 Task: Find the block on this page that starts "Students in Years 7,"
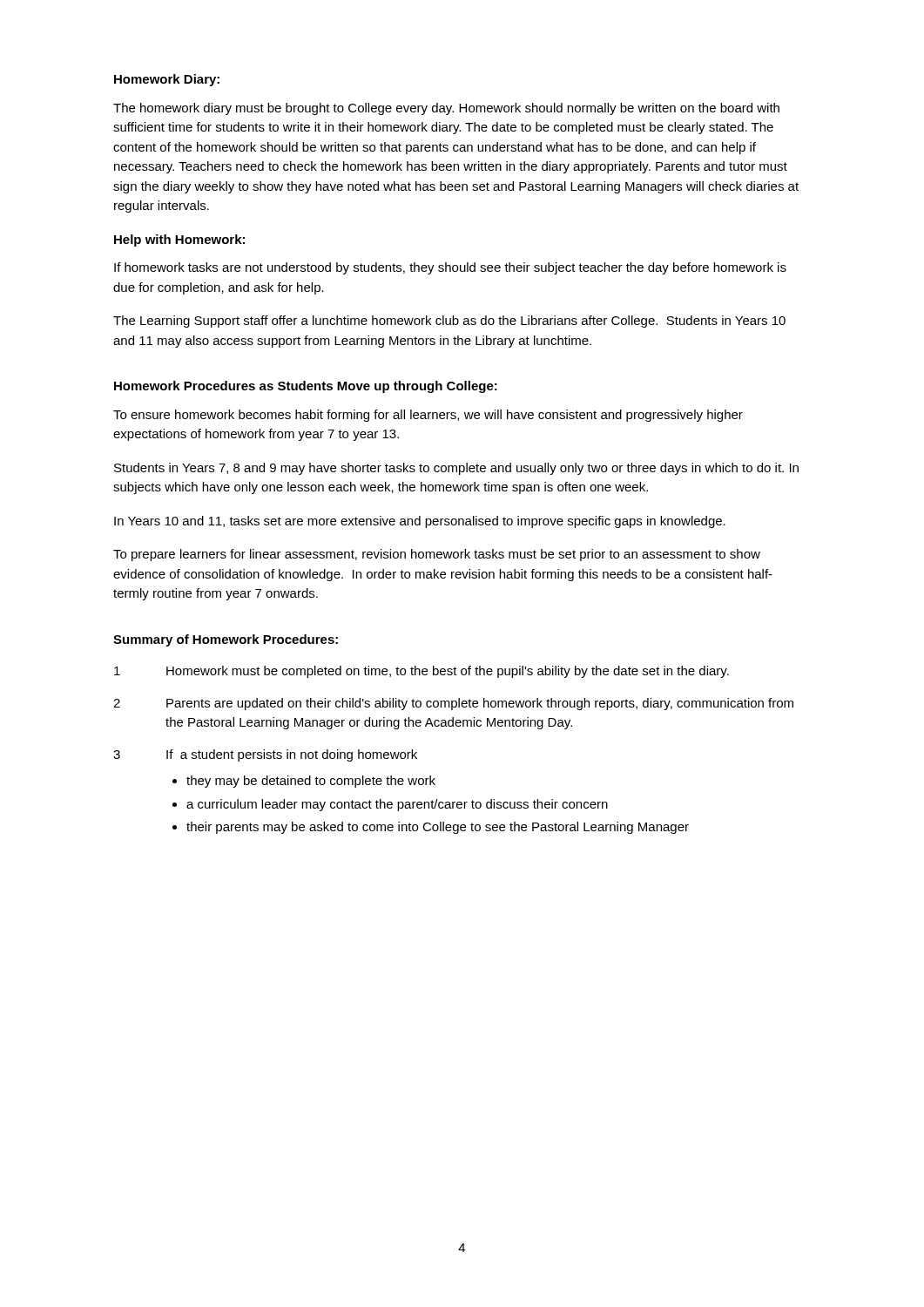[456, 477]
